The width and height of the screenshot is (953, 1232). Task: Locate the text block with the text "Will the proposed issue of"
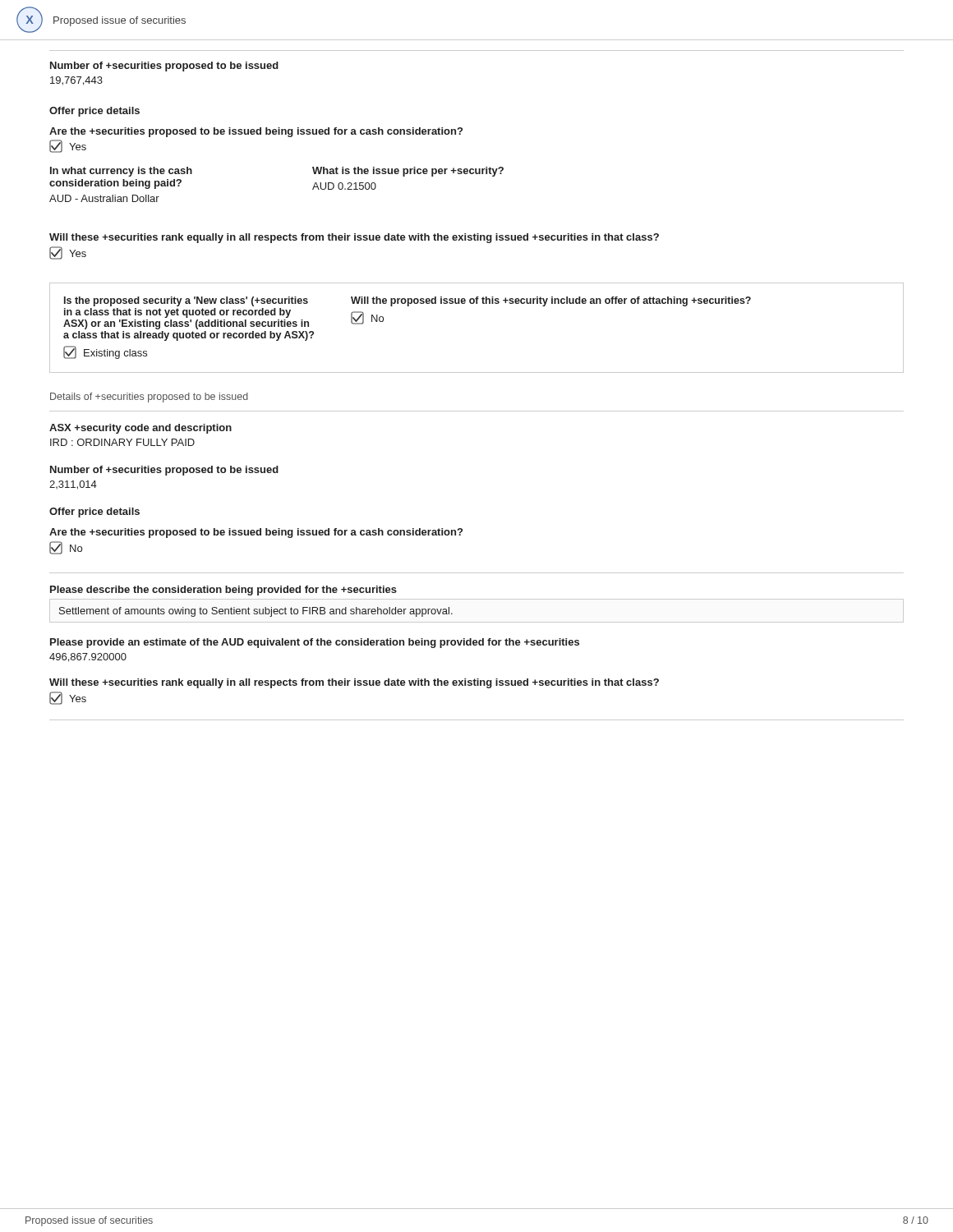tap(620, 310)
